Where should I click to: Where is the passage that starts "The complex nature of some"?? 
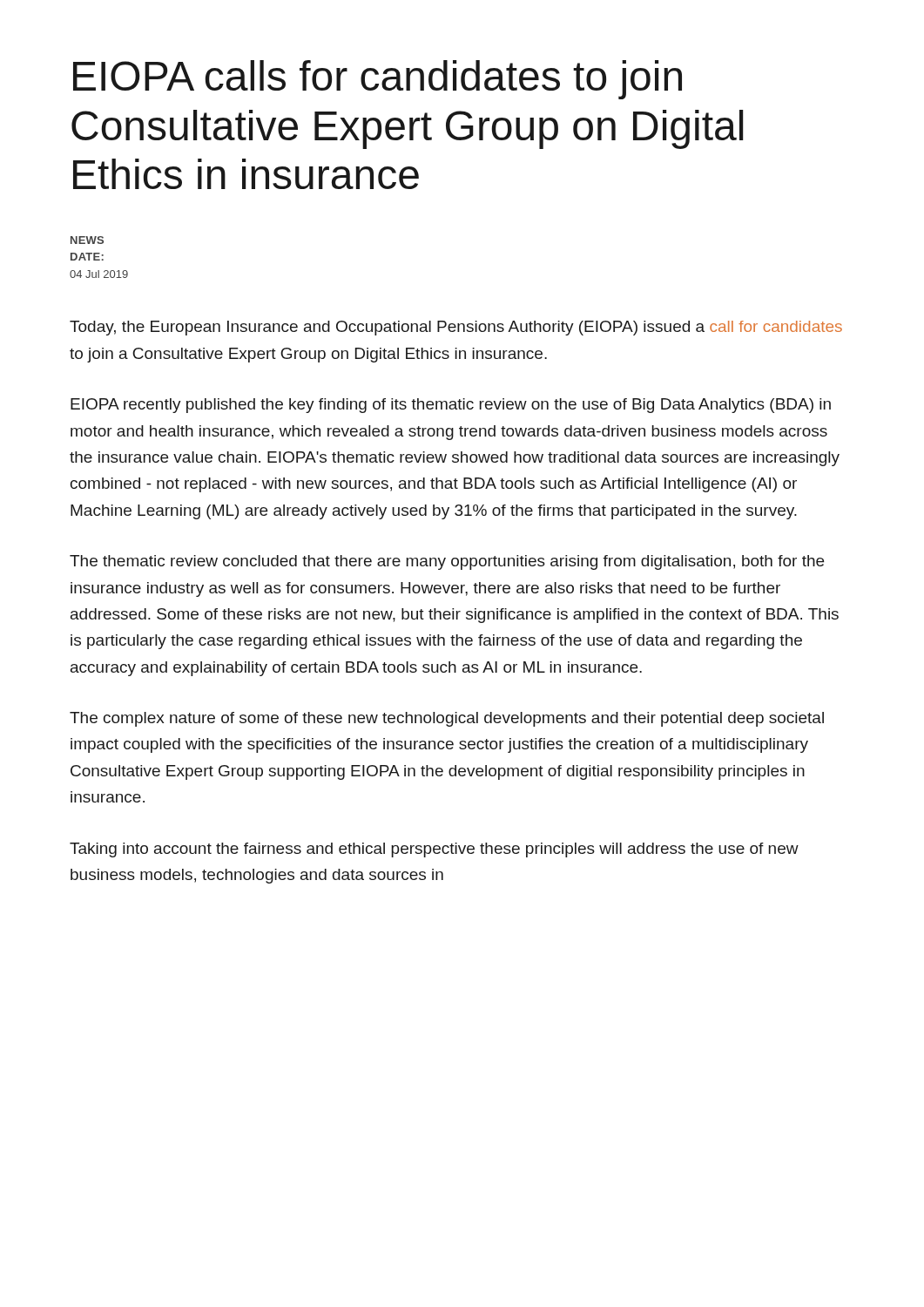coord(447,757)
